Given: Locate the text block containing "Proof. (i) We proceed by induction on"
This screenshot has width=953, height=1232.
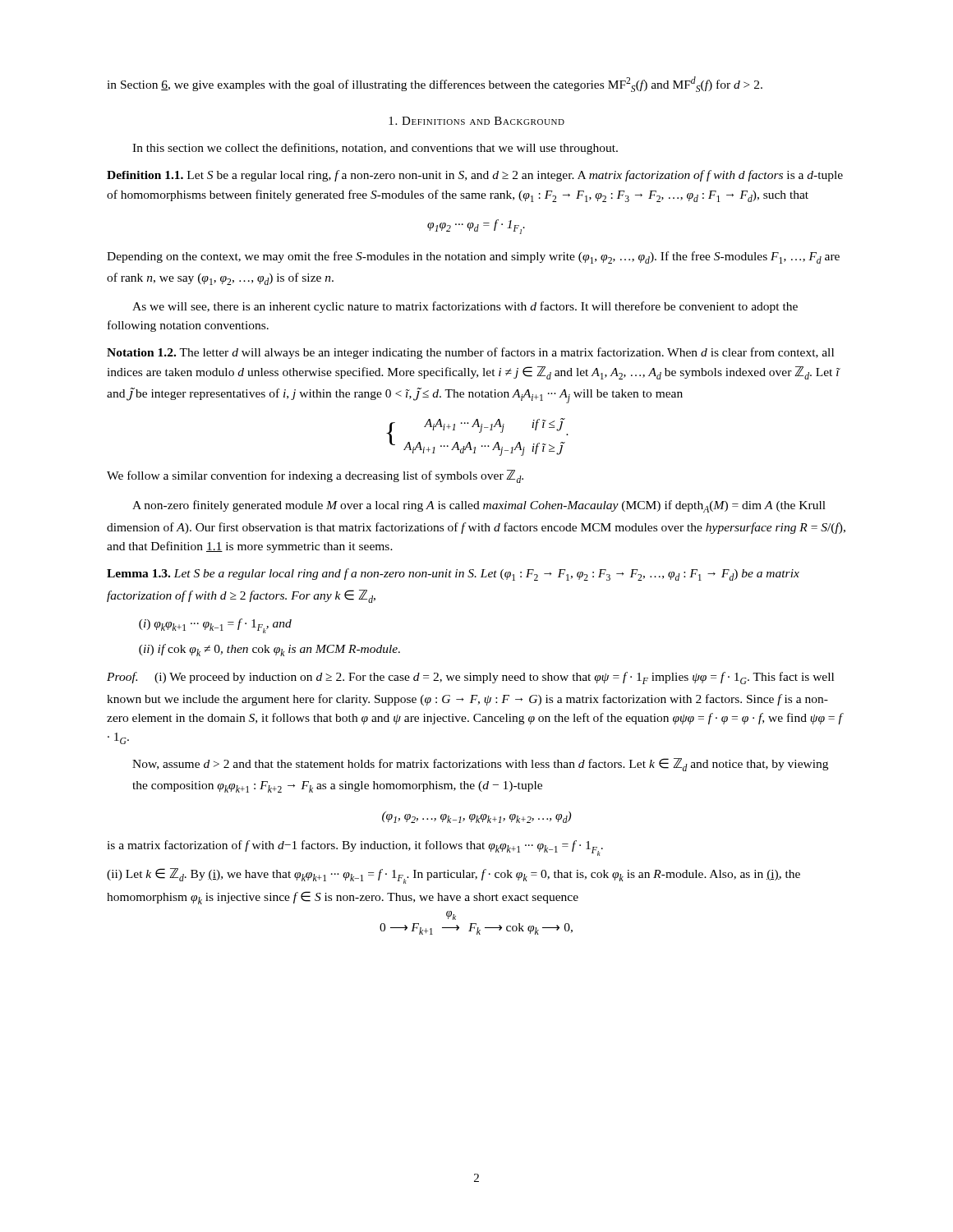Looking at the screenshot, I should (474, 708).
